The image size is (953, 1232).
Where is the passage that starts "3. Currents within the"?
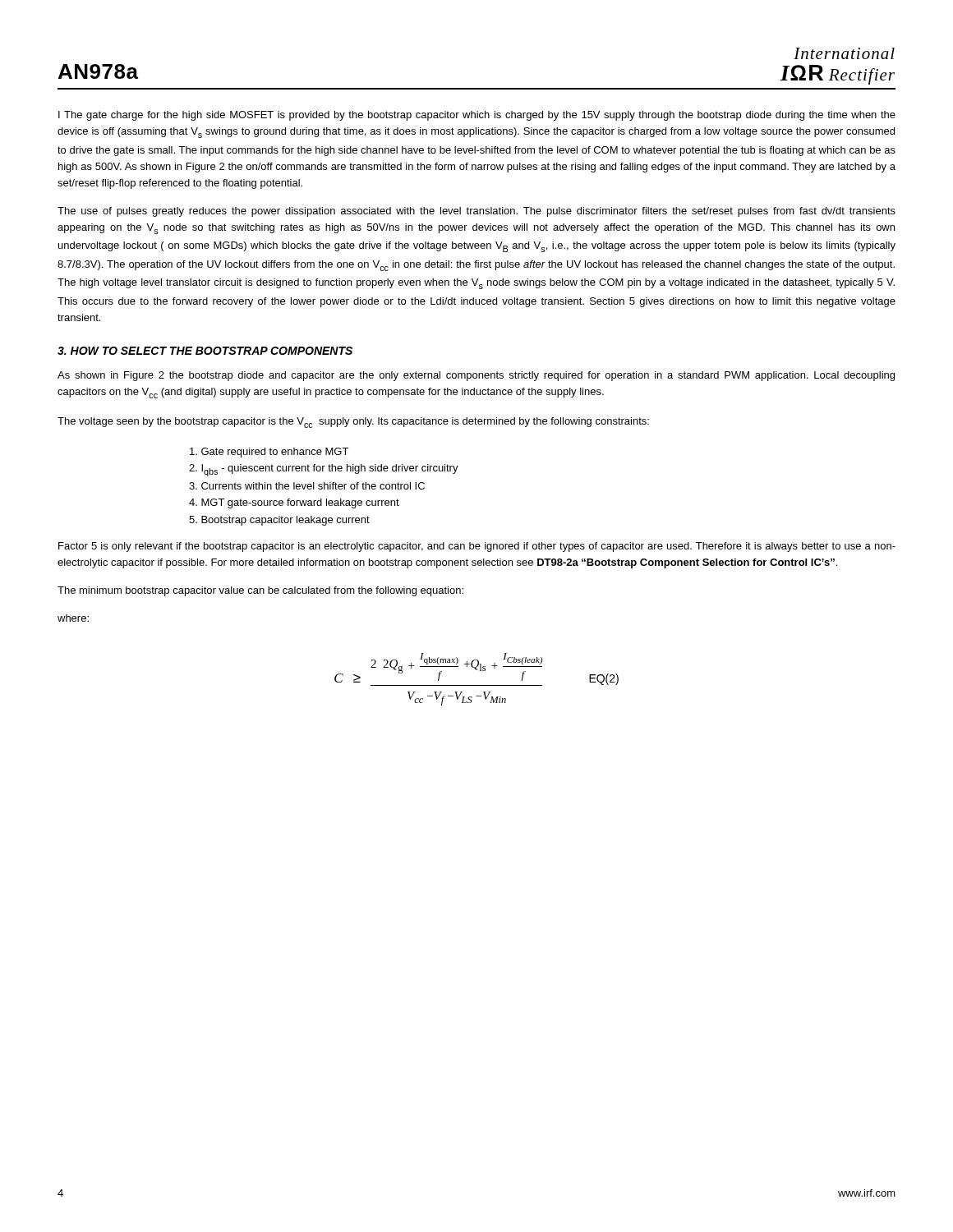tap(307, 486)
